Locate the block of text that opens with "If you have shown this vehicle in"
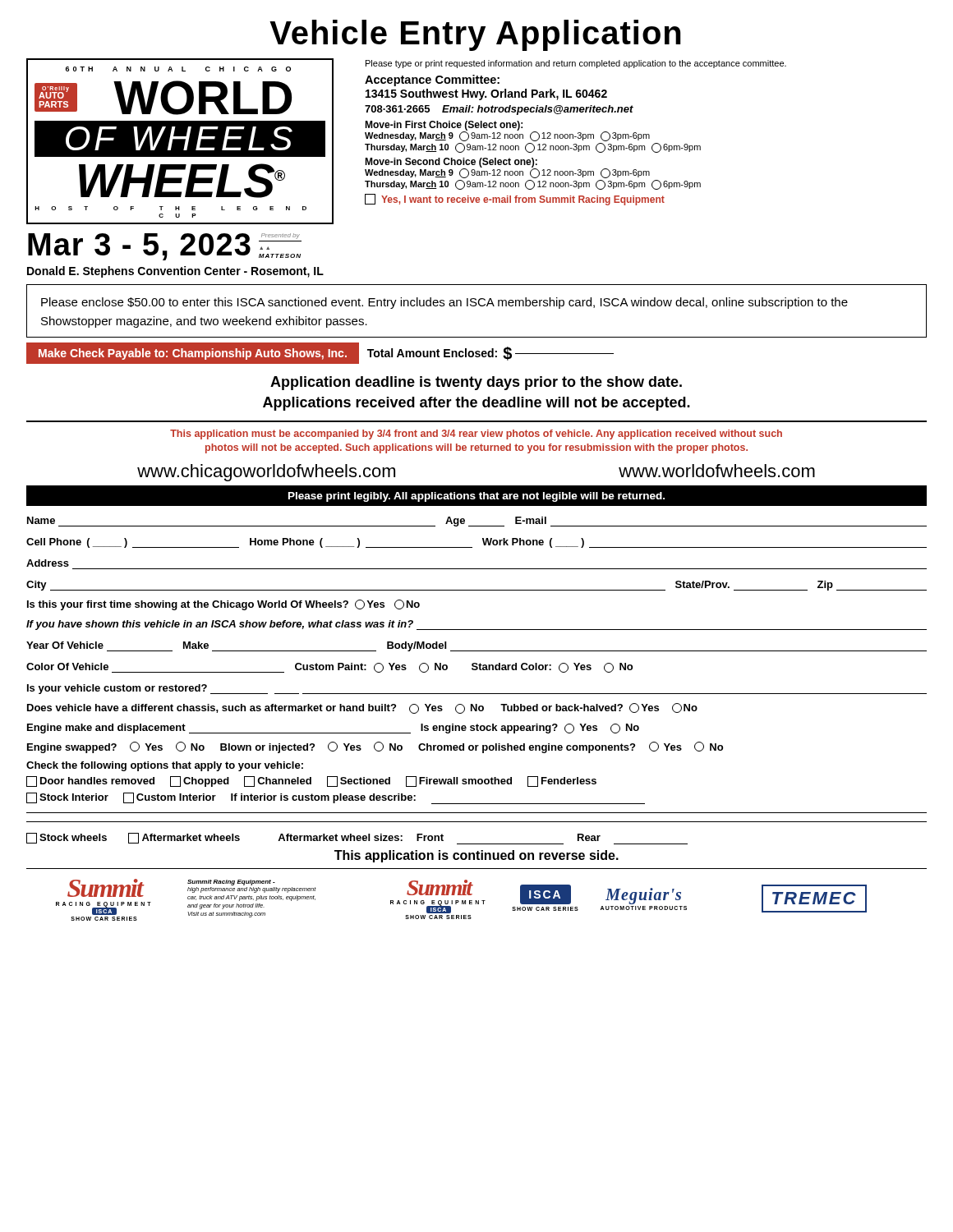Viewport: 953px width, 1232px height. [x=476, y=623]
